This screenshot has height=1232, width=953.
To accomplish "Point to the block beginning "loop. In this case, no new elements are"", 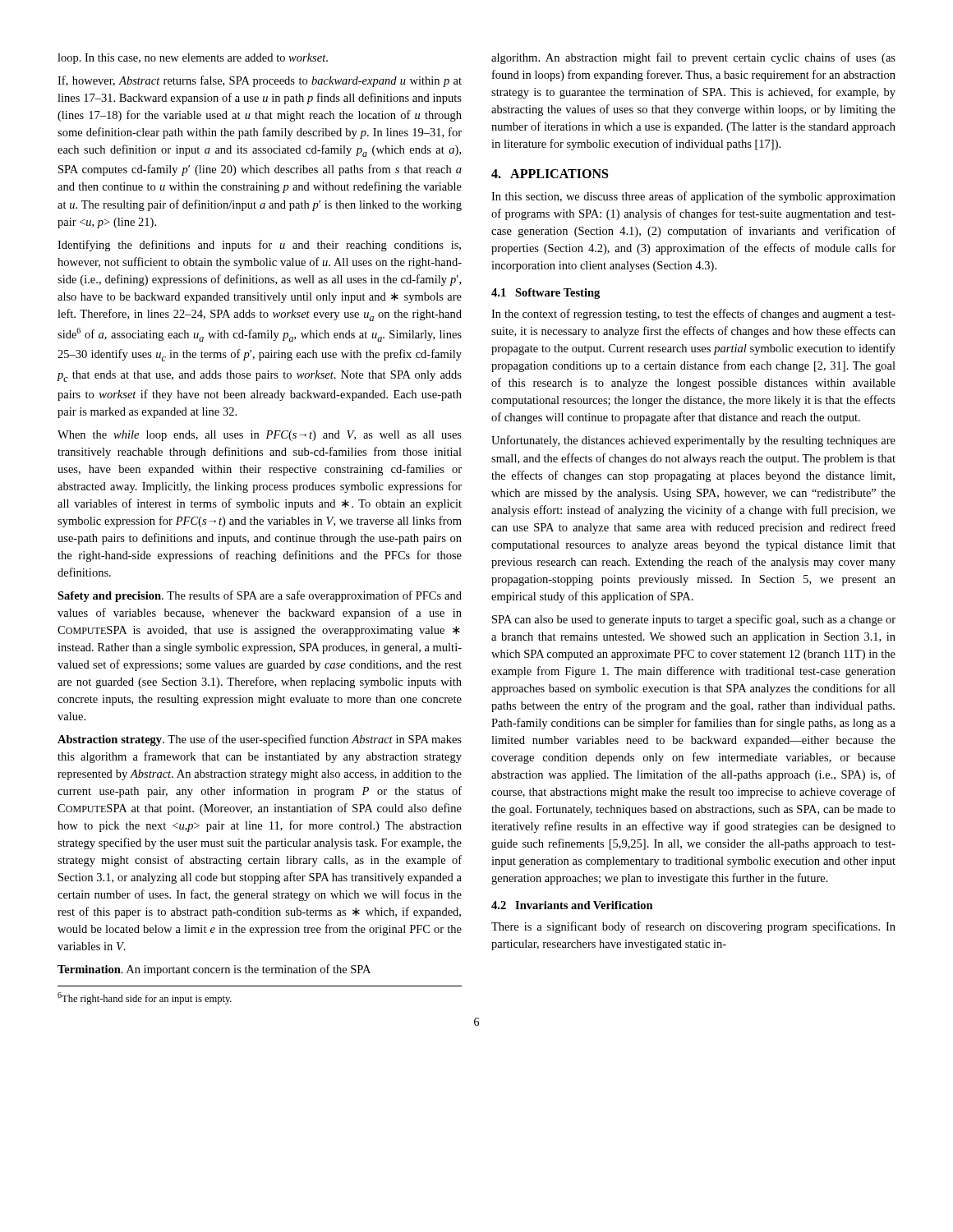I will [x=260, y=514].
